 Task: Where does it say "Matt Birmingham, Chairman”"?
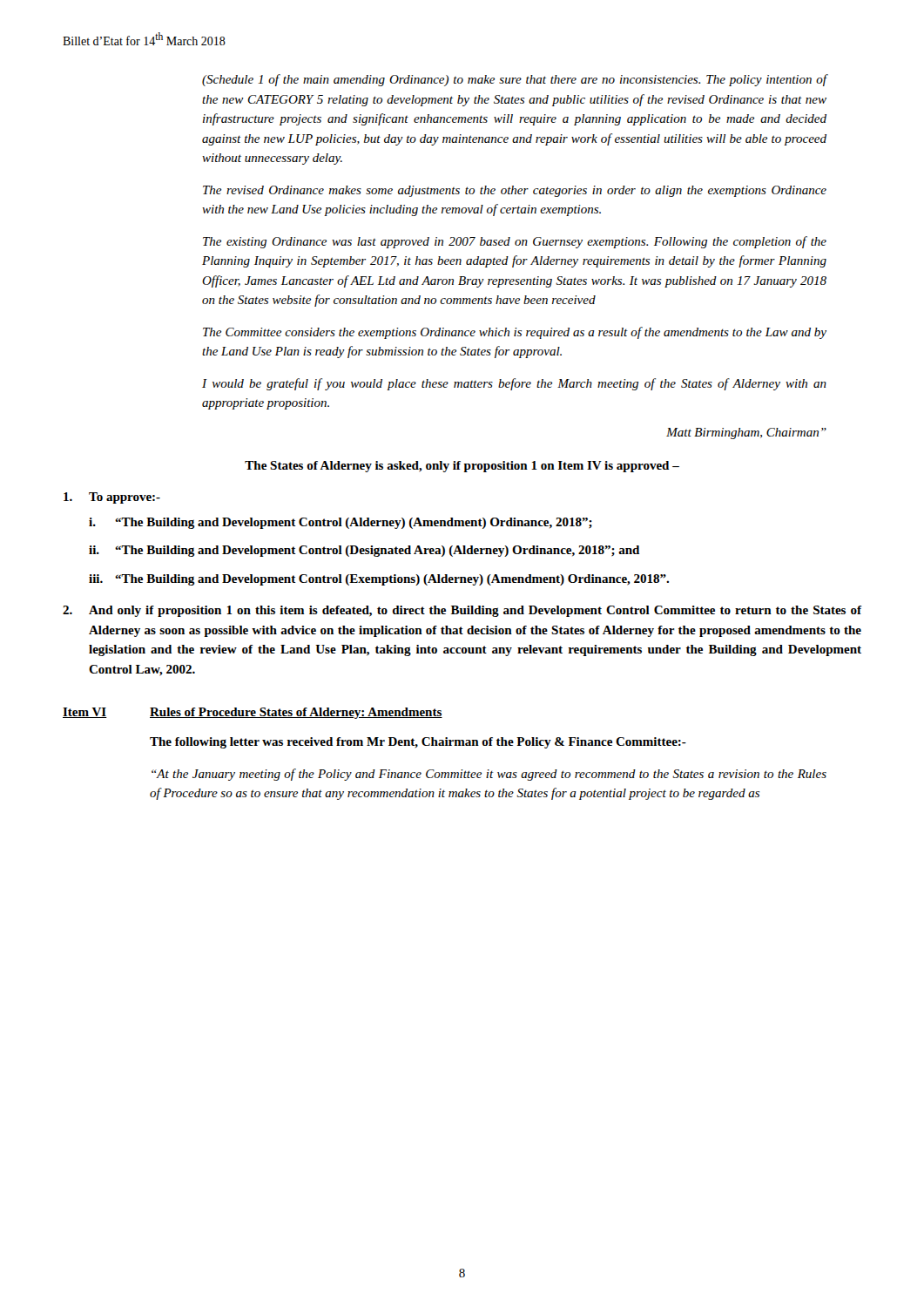tap(746, 432)
